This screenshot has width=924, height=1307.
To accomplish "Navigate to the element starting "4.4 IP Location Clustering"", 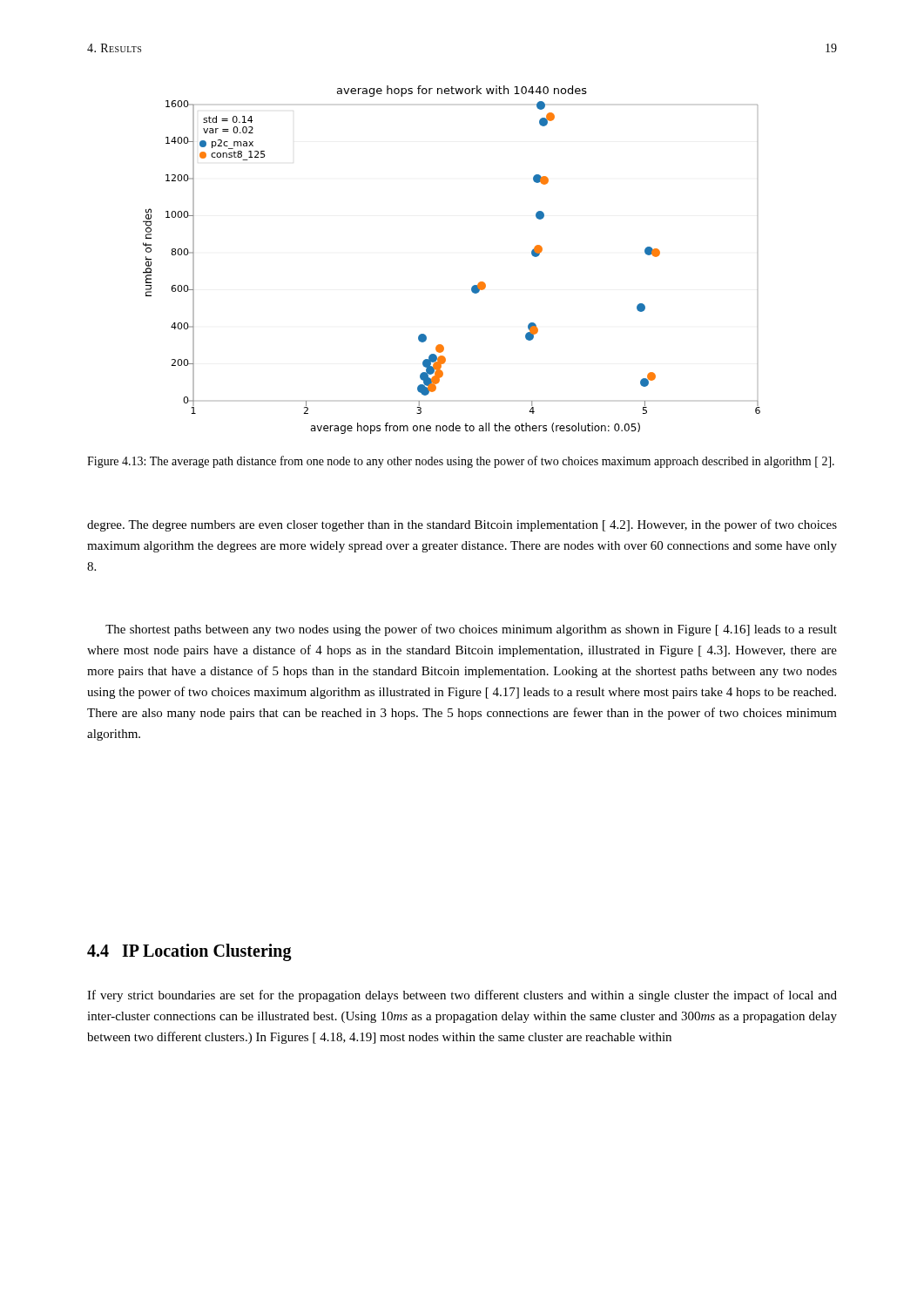I will coord(189,951).
